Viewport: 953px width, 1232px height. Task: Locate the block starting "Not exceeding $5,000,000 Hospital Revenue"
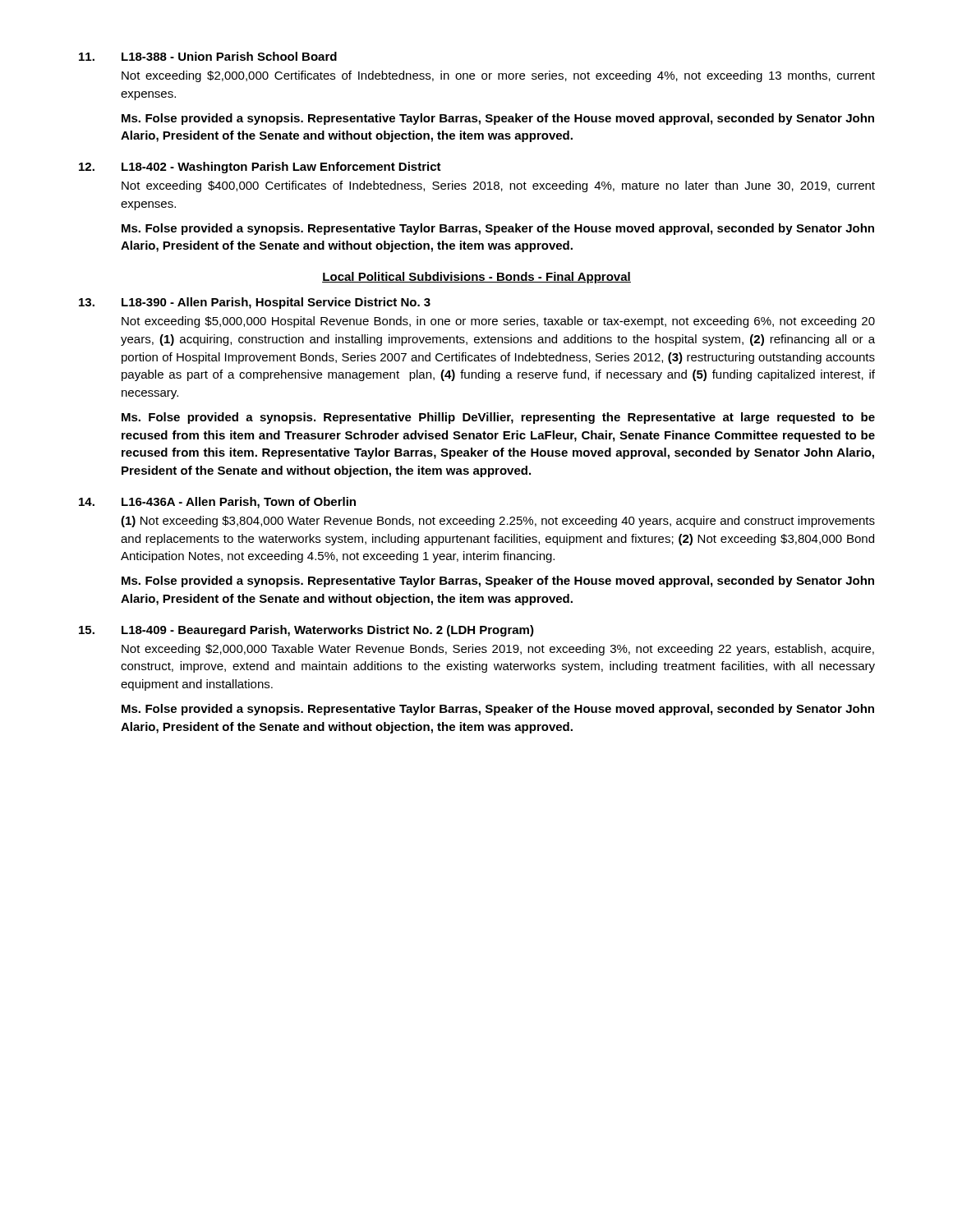[498, 356]
